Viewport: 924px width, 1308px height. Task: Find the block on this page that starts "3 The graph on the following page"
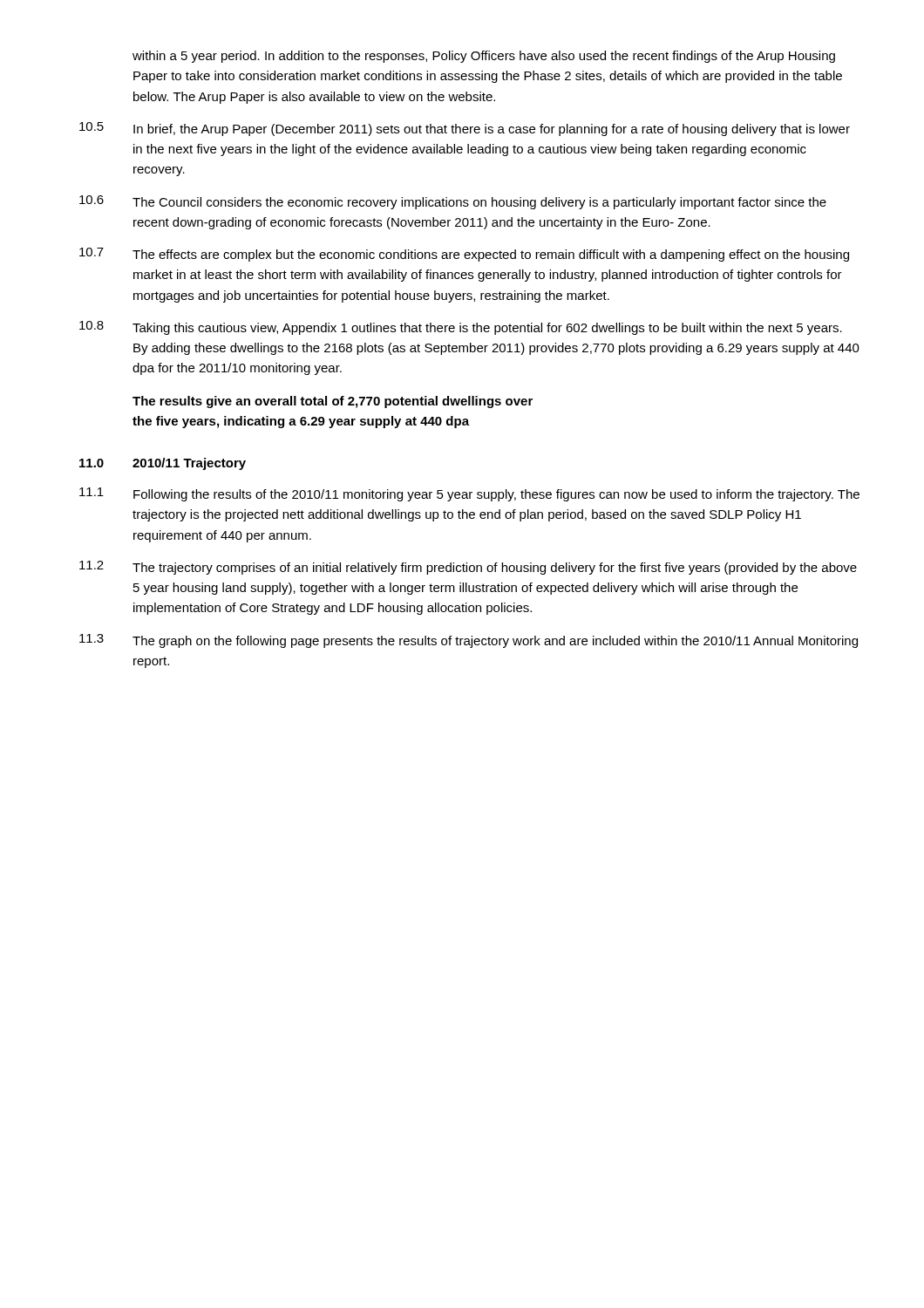click(x=470, y=650)
